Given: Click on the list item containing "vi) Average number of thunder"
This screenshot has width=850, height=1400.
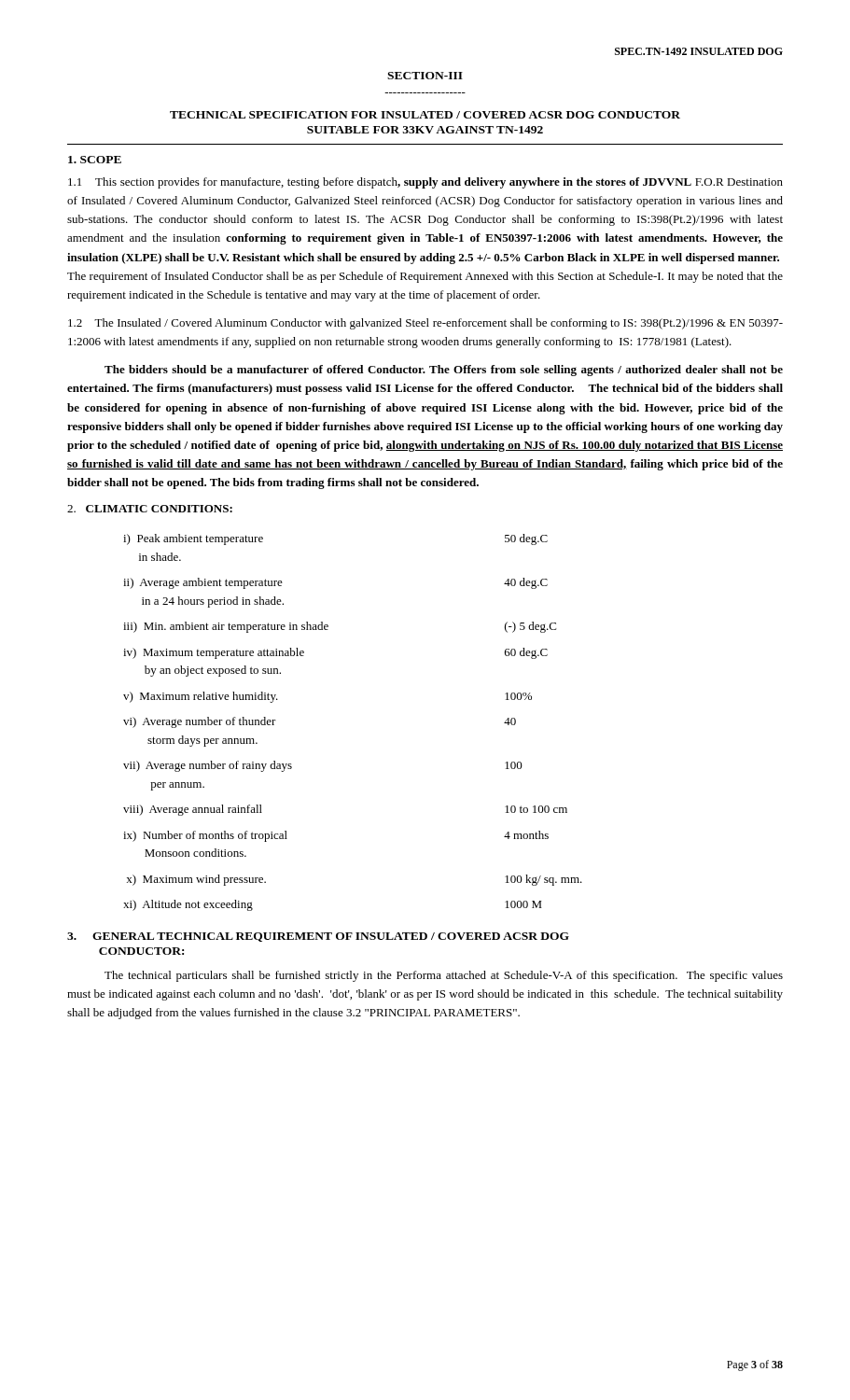Looking at the screenshot, I should [x=202, y=722].
